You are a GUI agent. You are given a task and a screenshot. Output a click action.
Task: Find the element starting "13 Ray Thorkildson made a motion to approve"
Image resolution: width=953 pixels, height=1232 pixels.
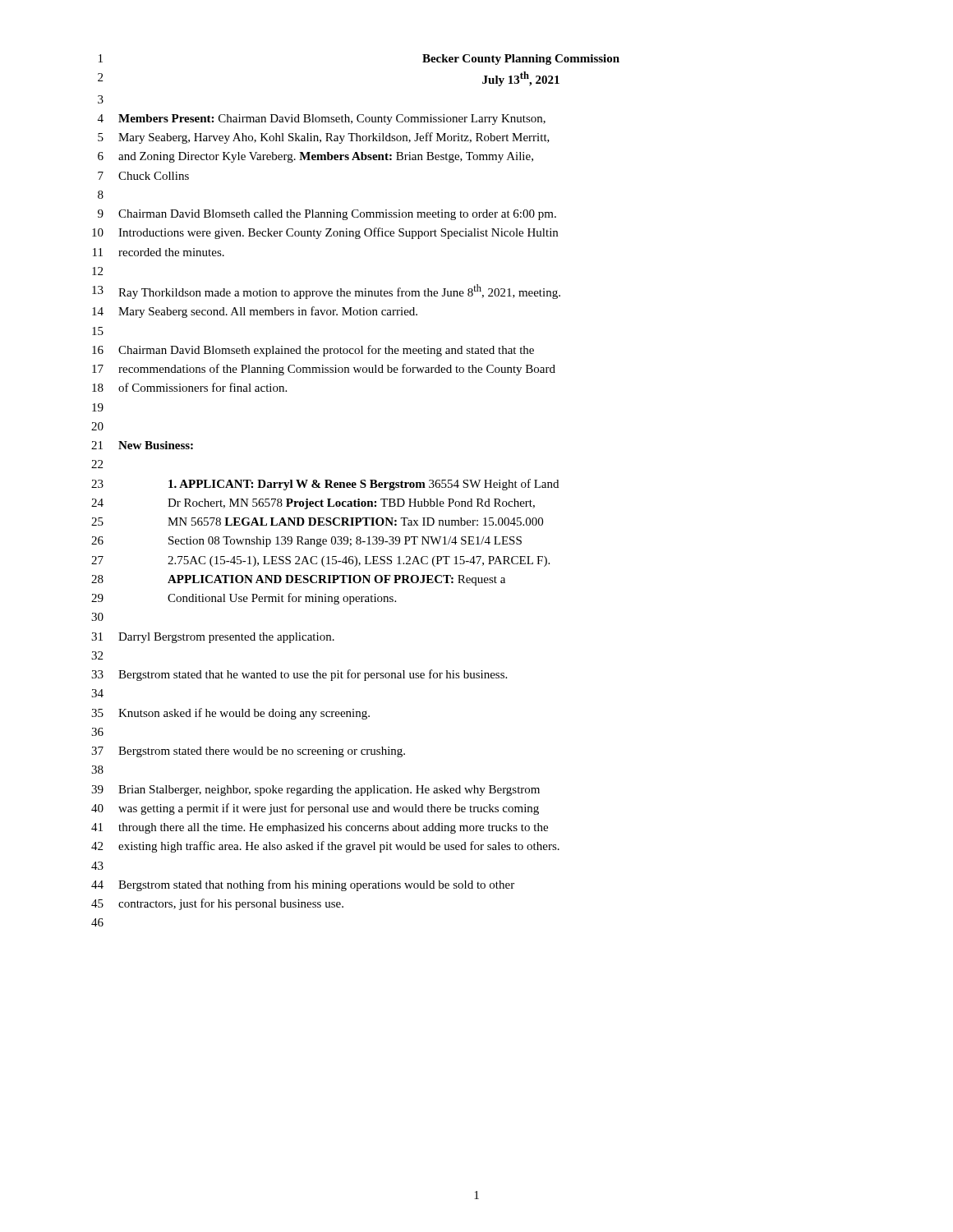tap(476, 301)
